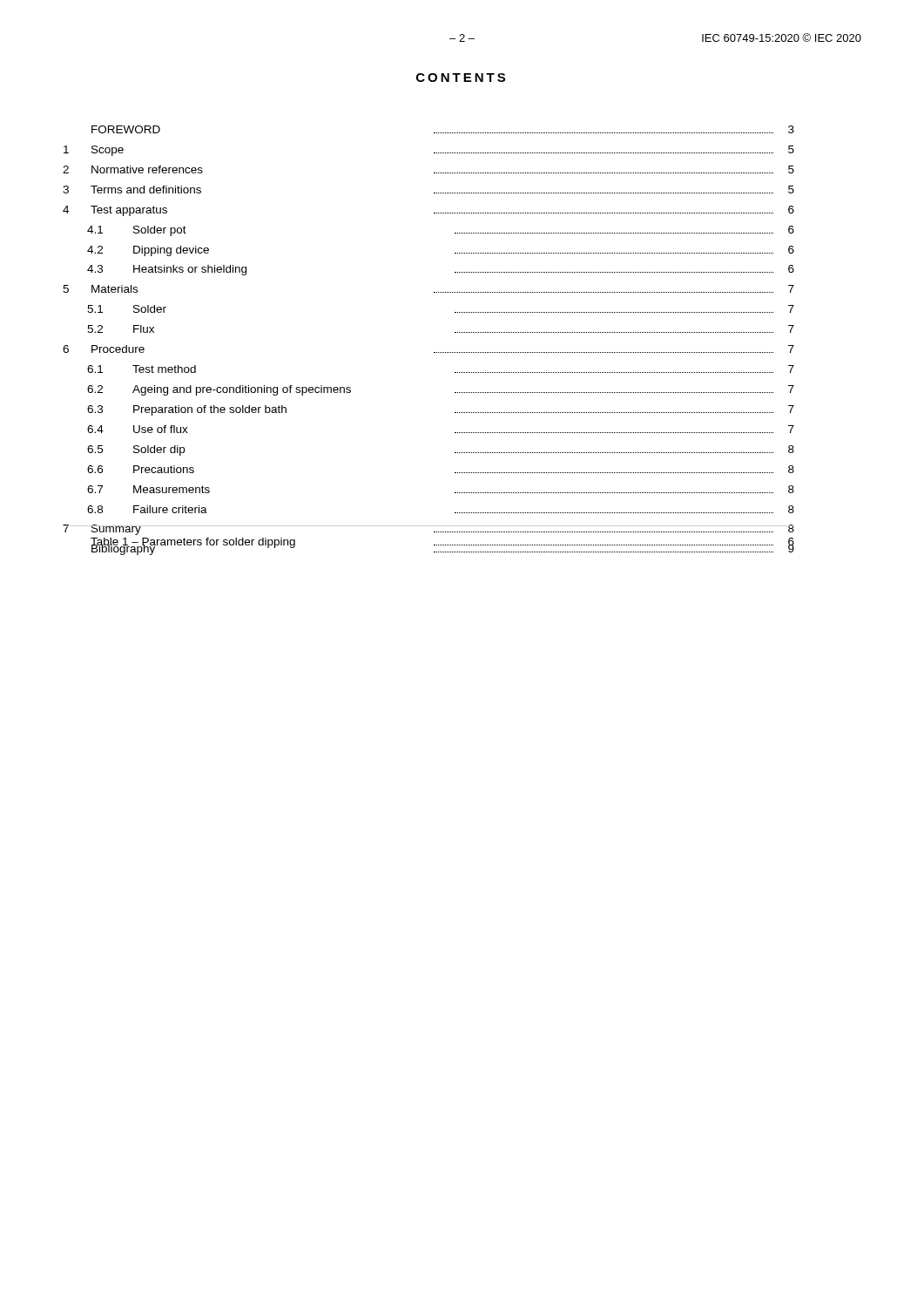Click on the region starting "Bibliography 9"
The width and height of the screenshot is (924, 1307).
coord(442,550)
